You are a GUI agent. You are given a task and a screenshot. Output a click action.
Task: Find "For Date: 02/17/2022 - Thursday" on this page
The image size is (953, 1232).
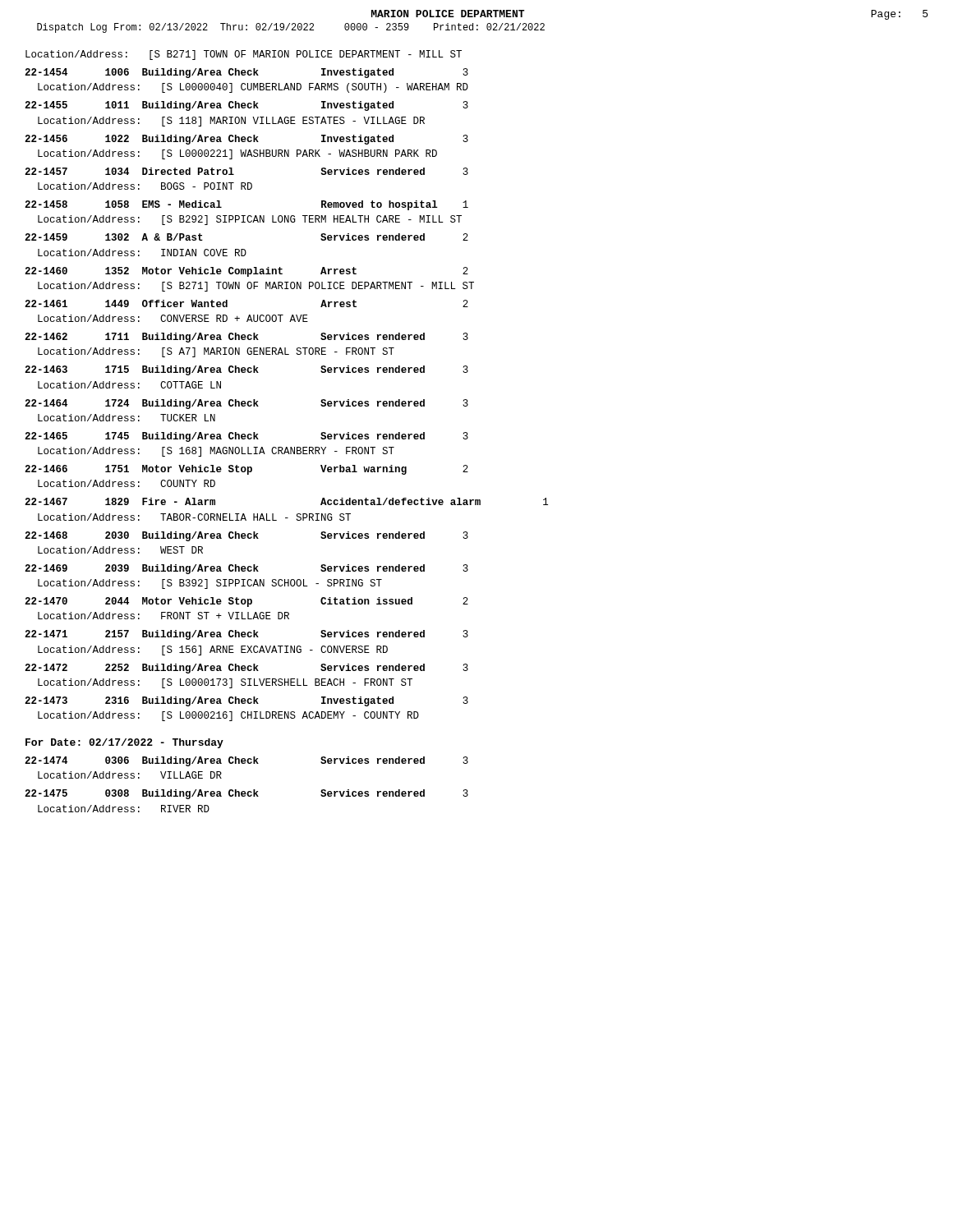click(124, 743)
